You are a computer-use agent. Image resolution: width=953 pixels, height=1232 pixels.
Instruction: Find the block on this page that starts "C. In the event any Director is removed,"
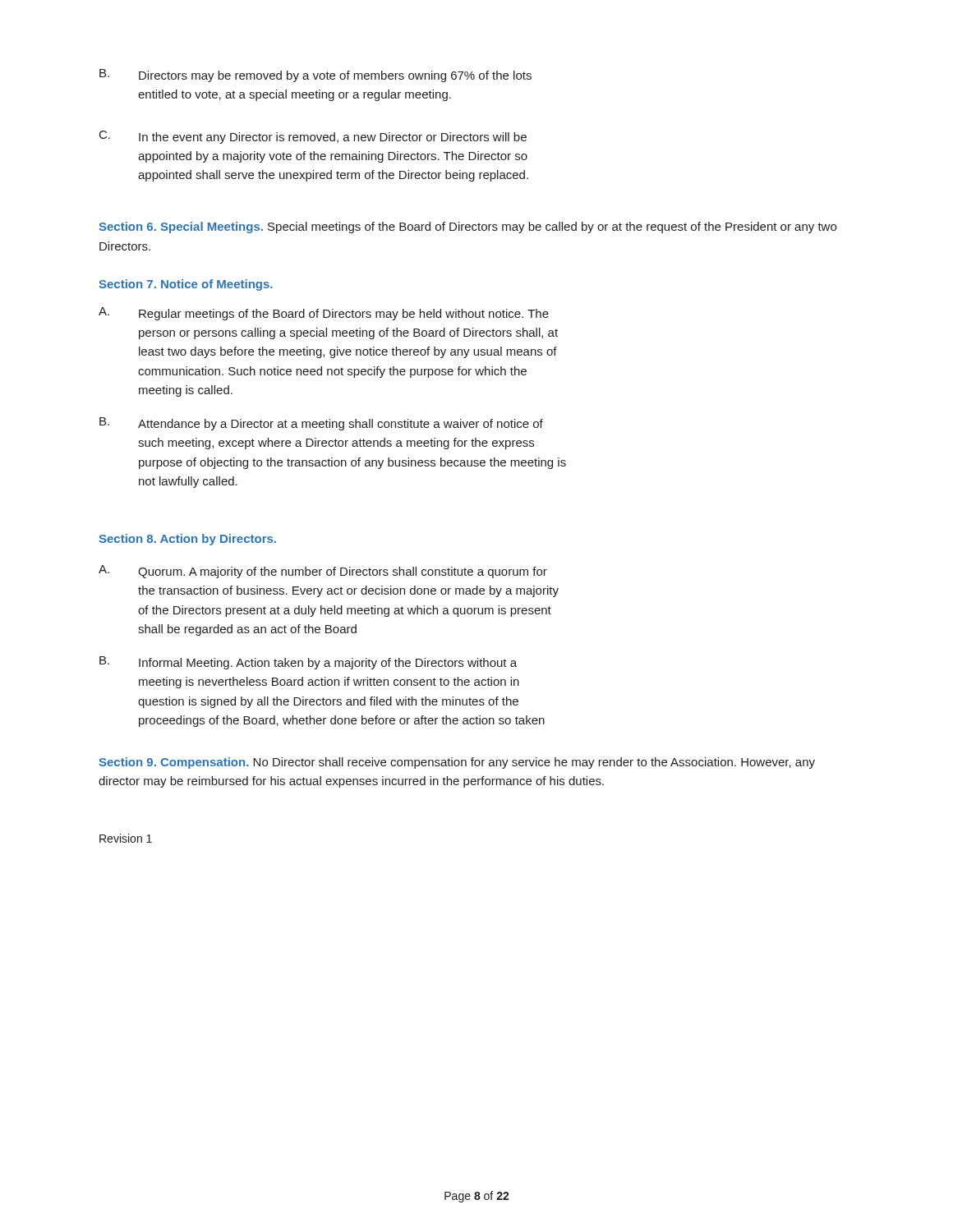point(314,156)
